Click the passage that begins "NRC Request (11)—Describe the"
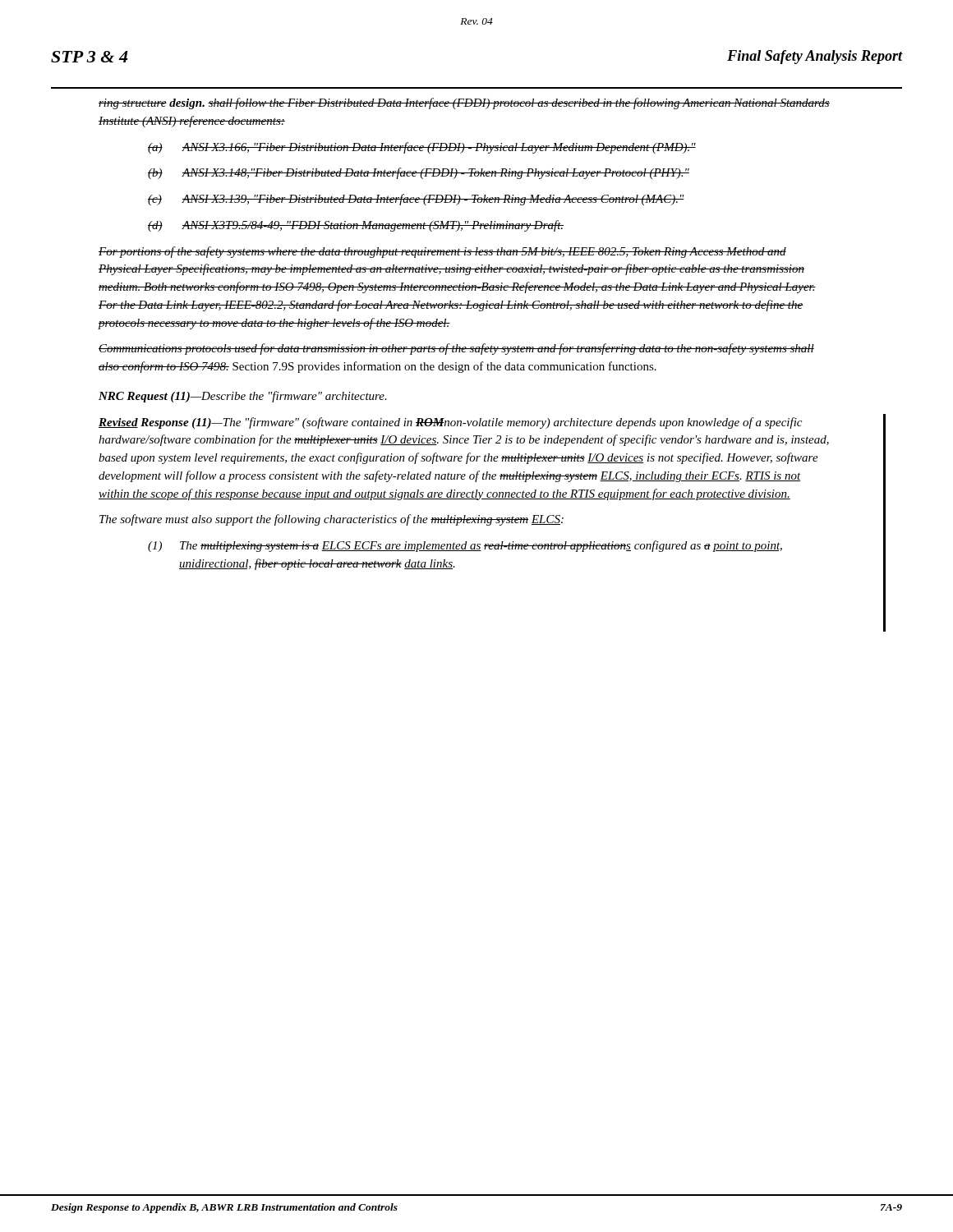This screenshot has width=953, height=1232. tap(243, 396)
